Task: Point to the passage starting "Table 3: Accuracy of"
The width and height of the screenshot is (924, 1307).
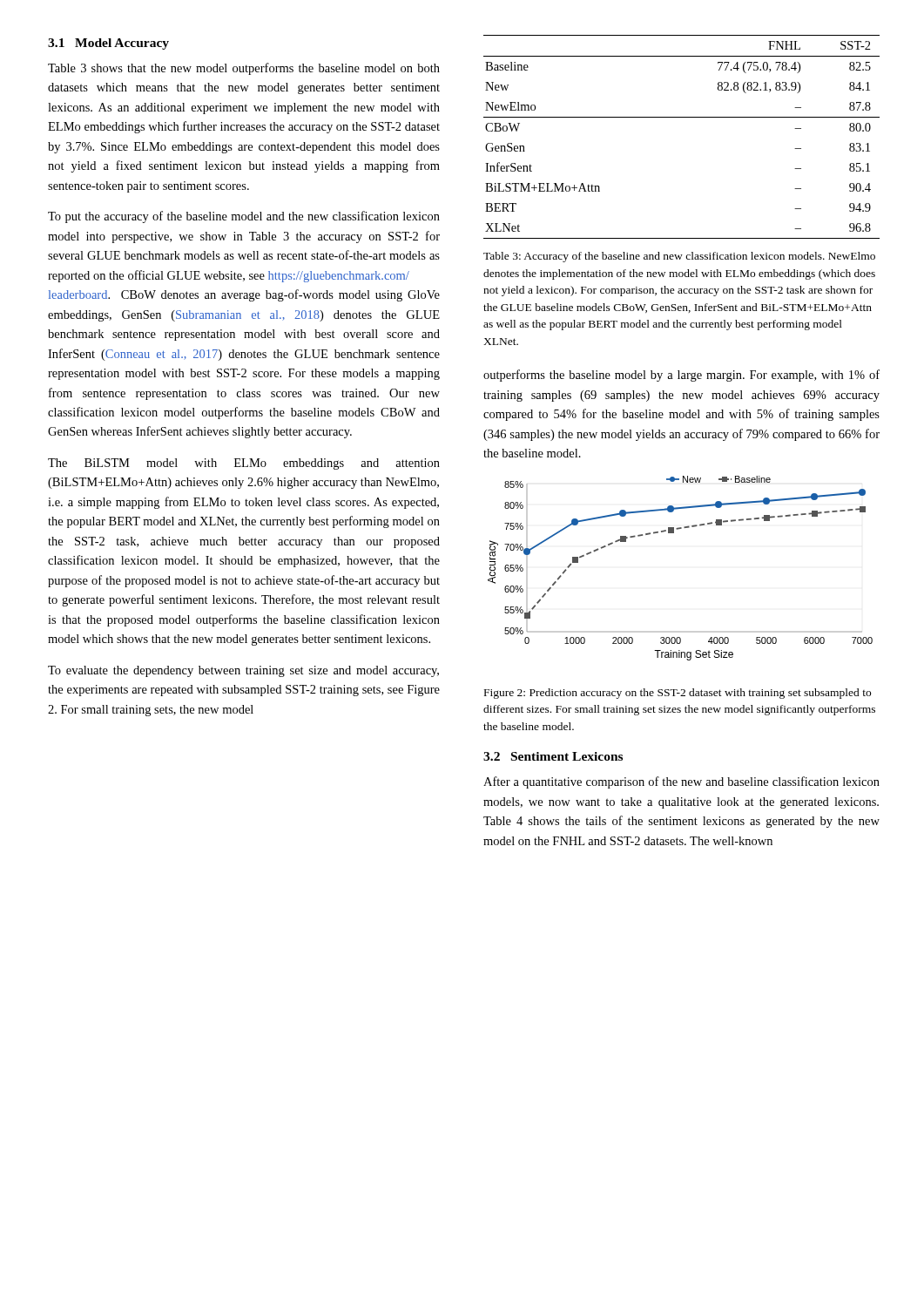Action: pyautogui.click(x=679, y=298)
